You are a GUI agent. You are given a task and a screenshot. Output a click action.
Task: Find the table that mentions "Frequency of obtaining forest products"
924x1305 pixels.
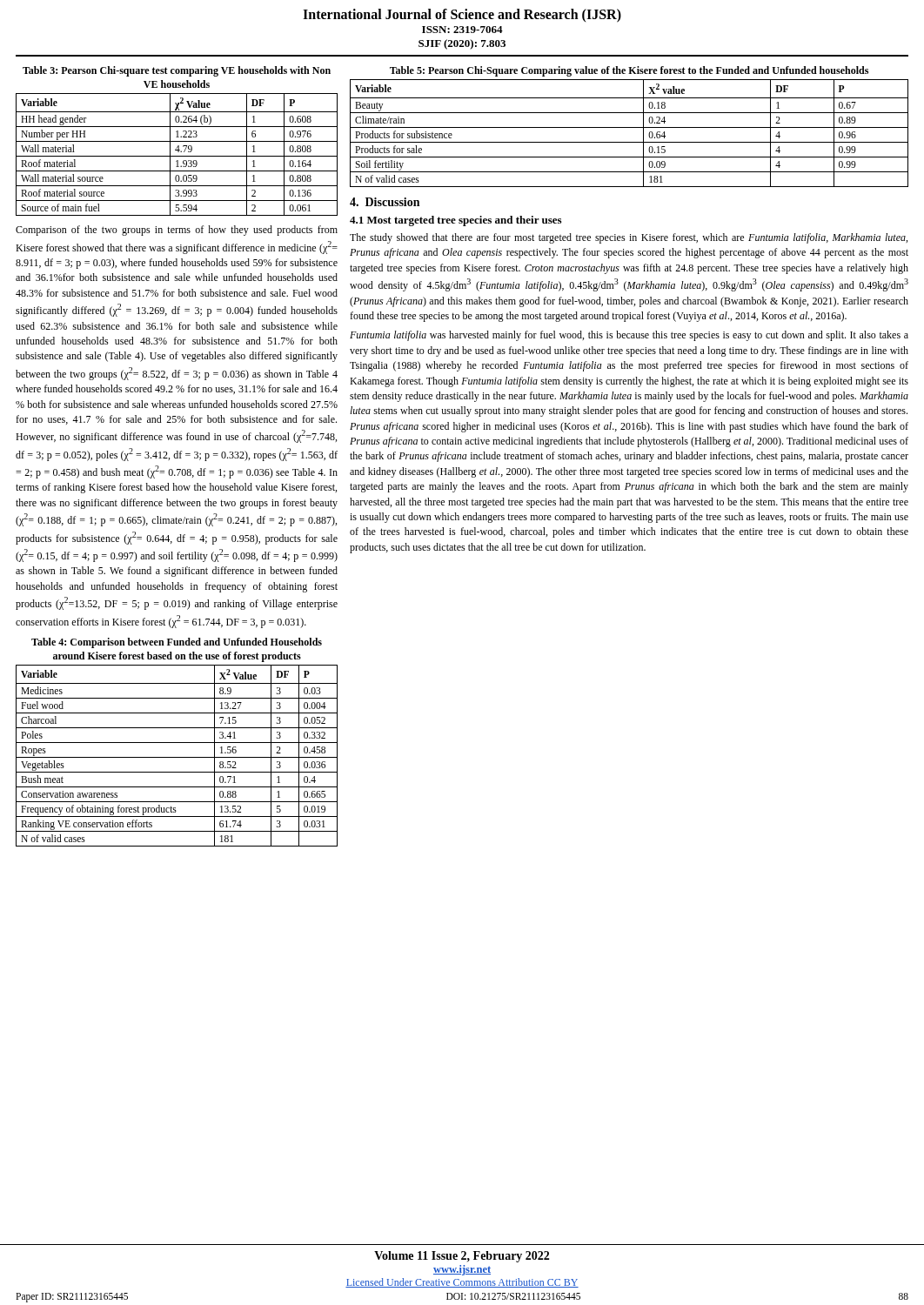point(177,756)
